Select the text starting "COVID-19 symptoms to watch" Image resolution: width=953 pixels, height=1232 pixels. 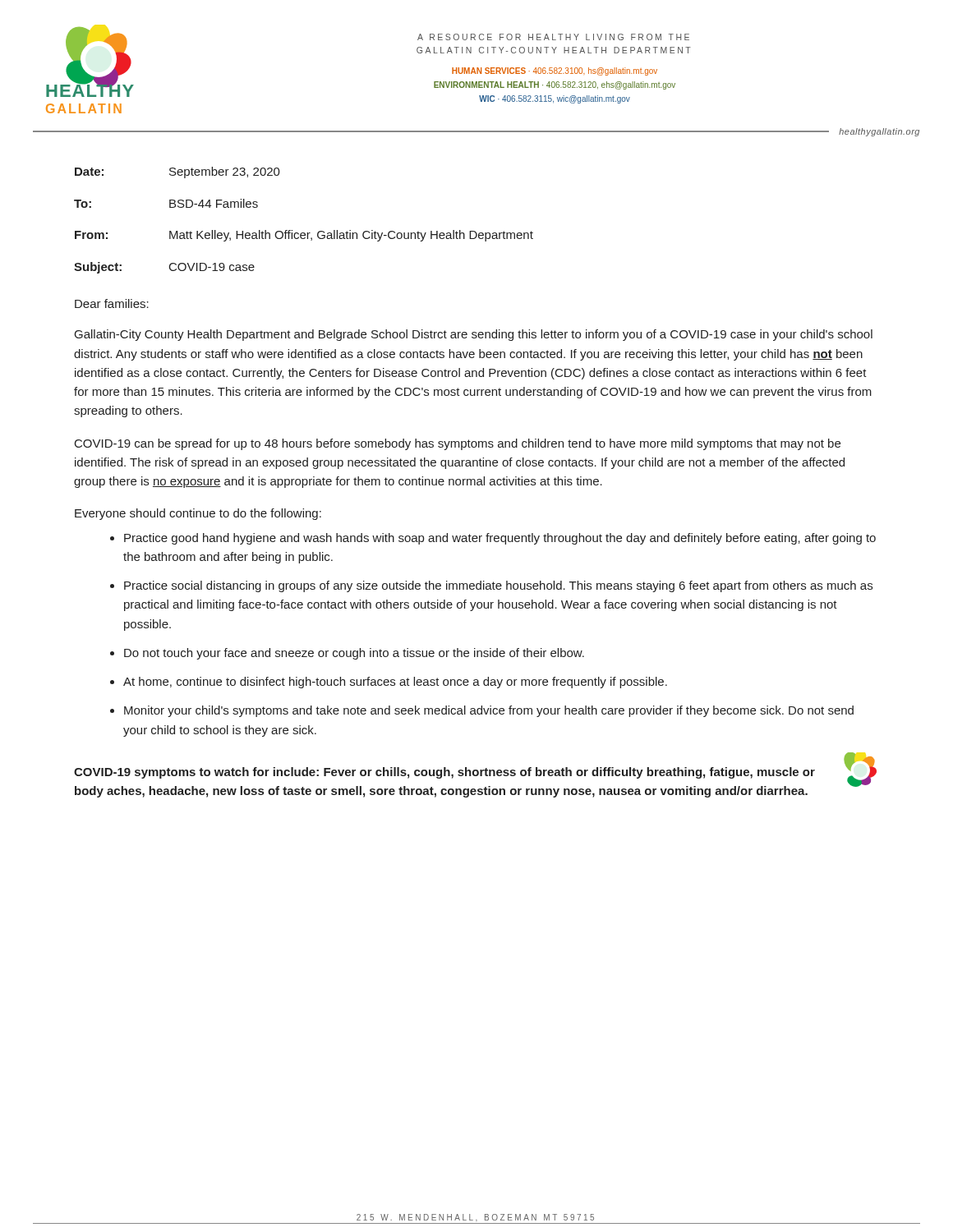476,776
